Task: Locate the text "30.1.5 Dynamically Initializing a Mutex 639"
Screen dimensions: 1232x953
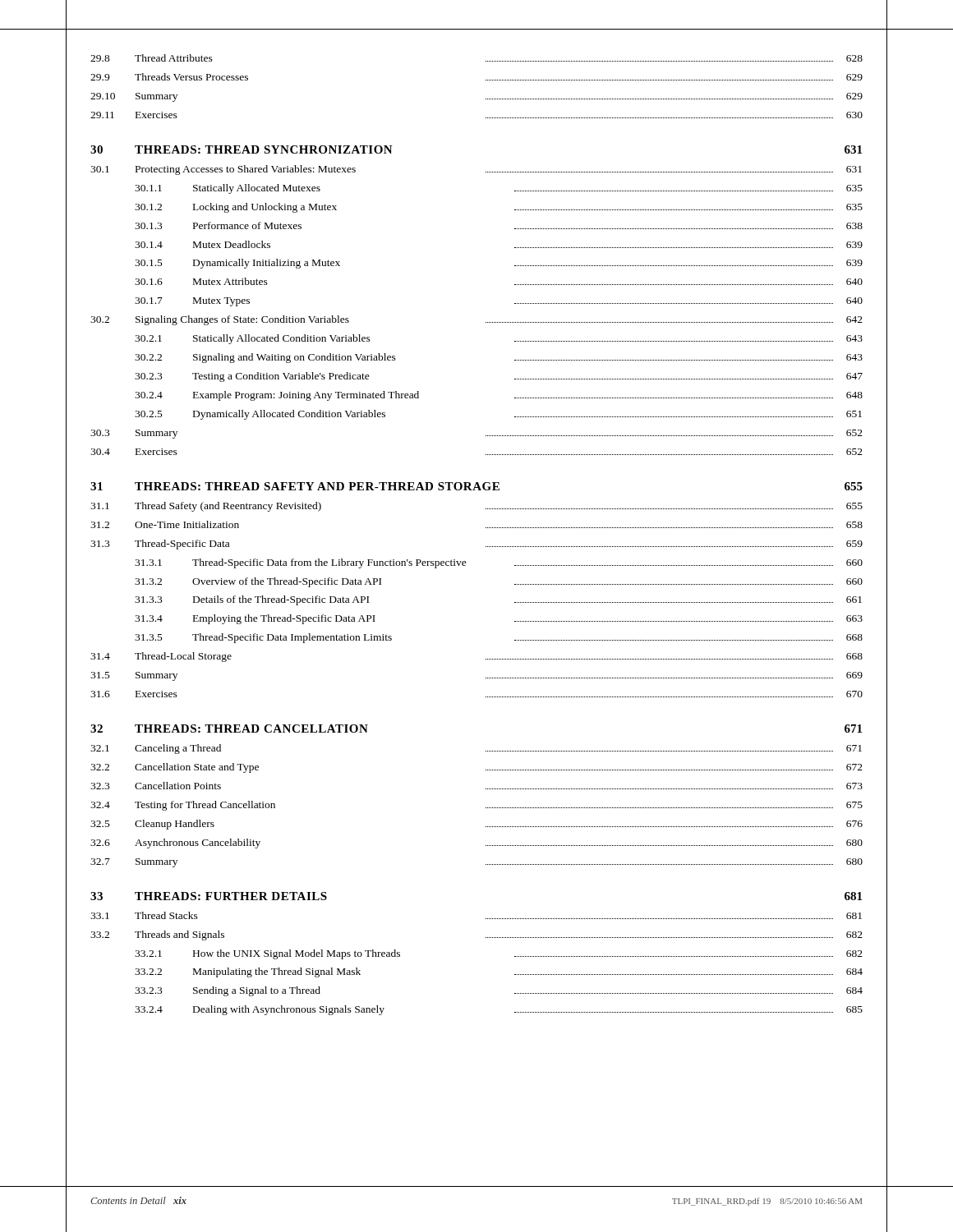Action: coord(152,263)
